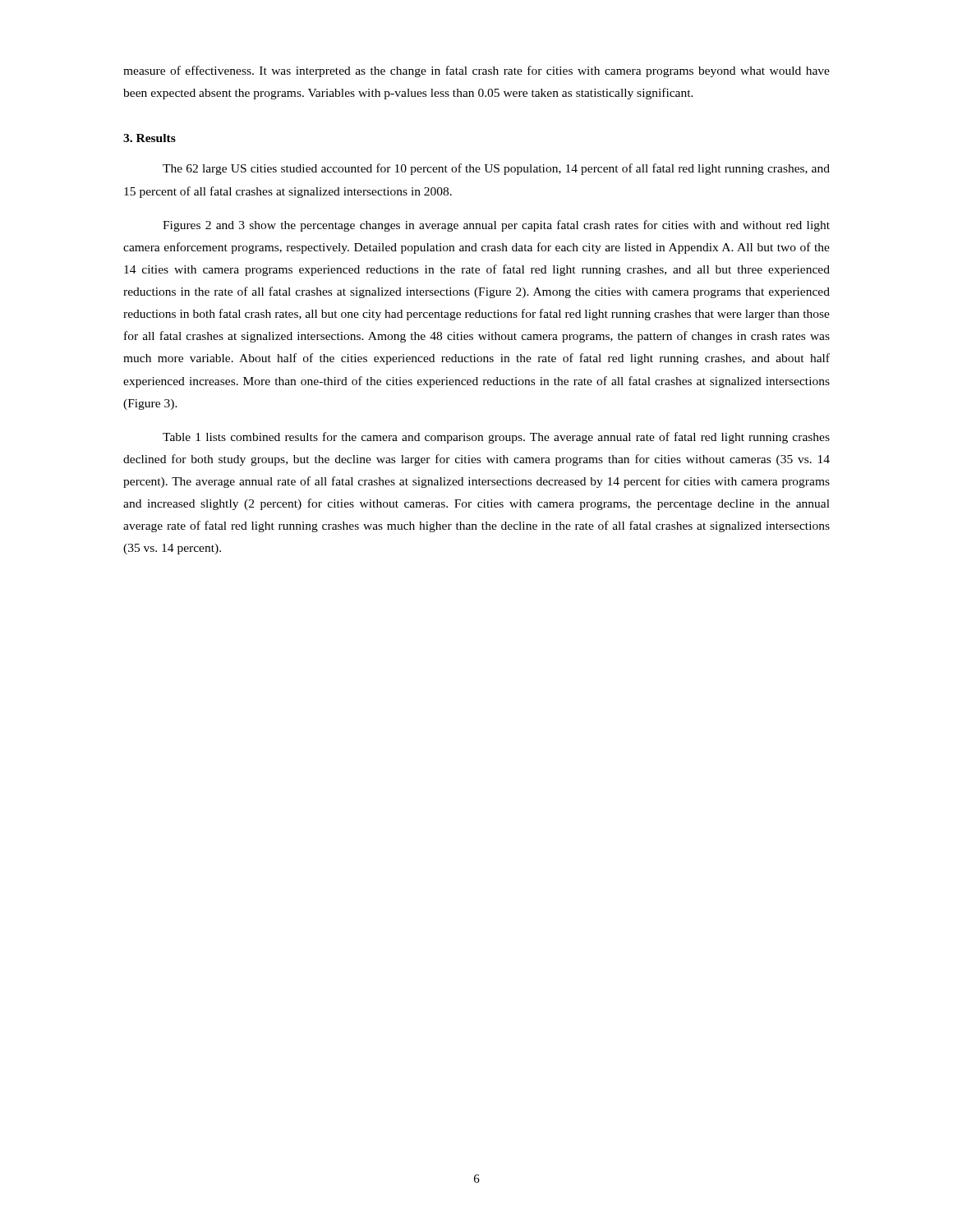
Task: Locate the text block containing "Figures 2 and 3 show the percentage changes"
Action: [476, 313]
